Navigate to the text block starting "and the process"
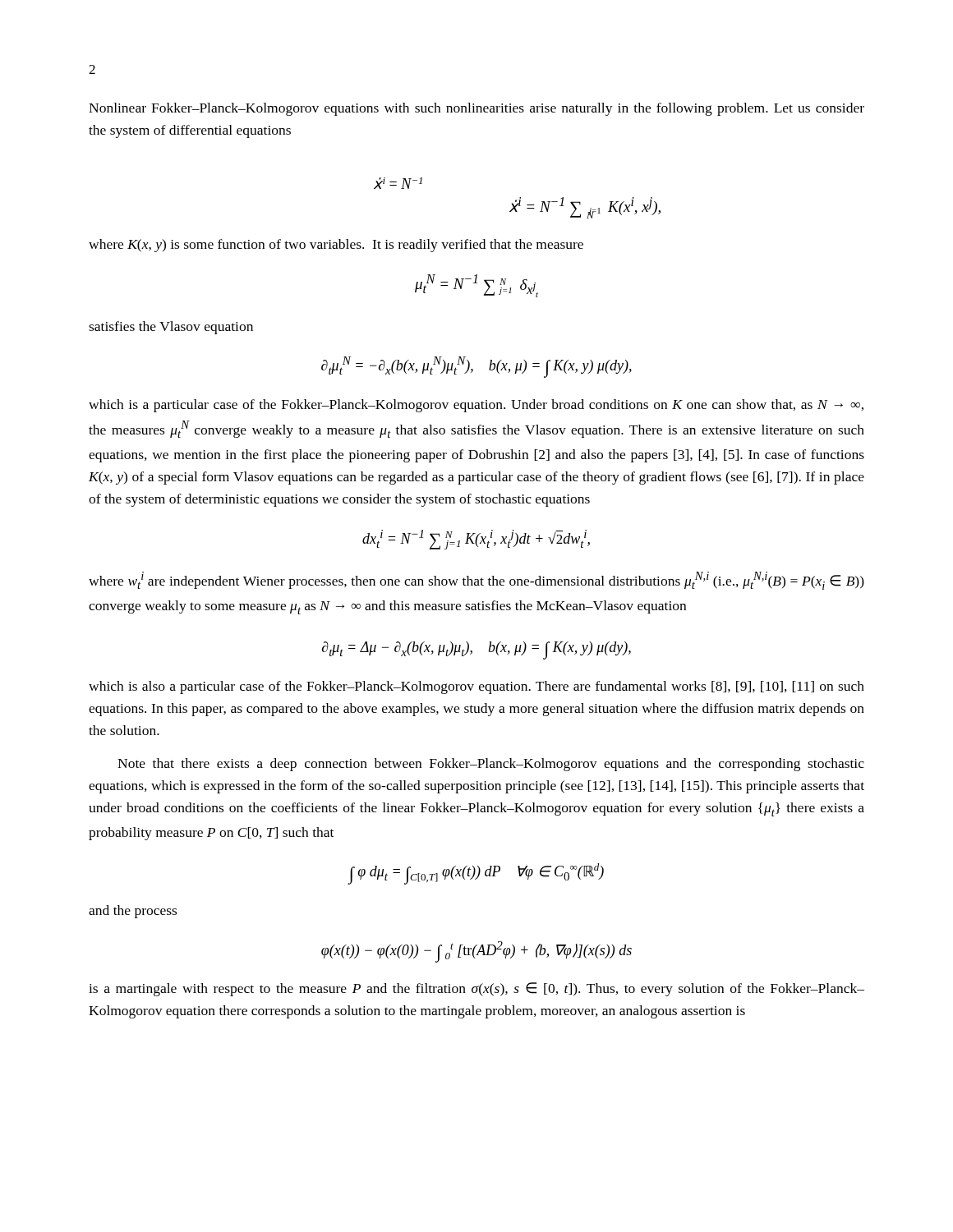953x1232 pixels. click(133, 912)
